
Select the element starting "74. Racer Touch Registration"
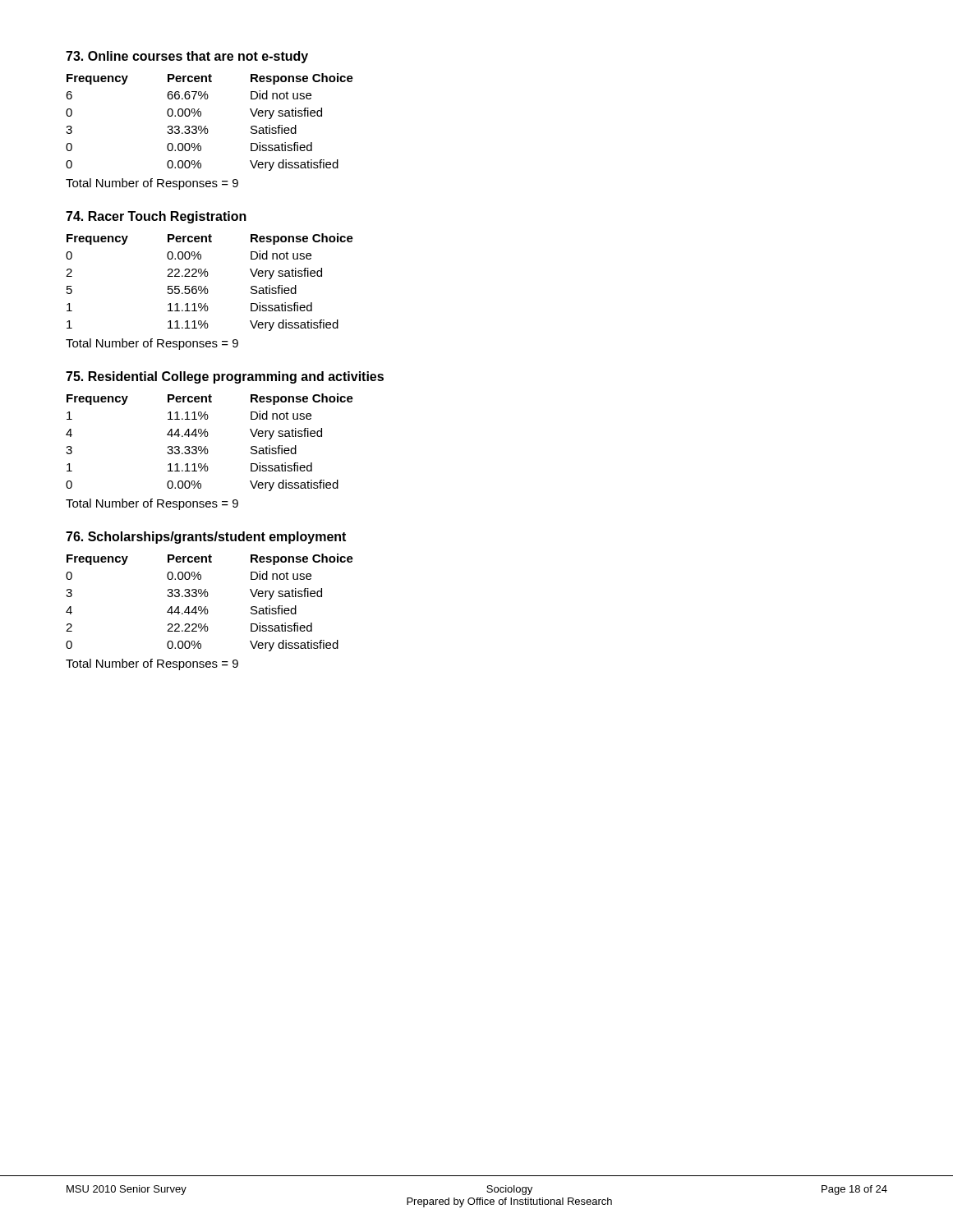(x=156, y=216)
